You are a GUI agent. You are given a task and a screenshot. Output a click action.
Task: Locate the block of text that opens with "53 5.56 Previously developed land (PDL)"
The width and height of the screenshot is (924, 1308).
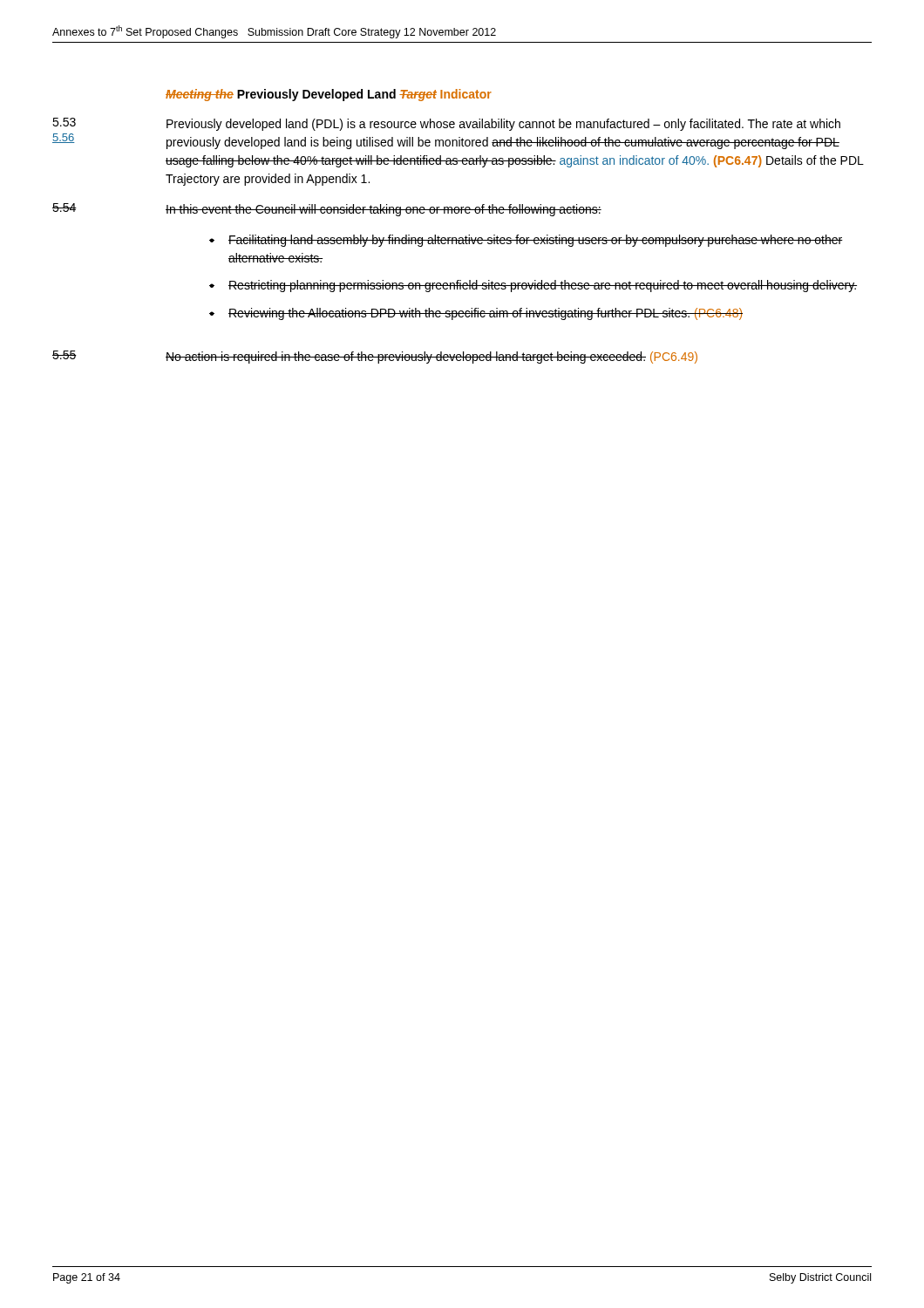(462, 152)
